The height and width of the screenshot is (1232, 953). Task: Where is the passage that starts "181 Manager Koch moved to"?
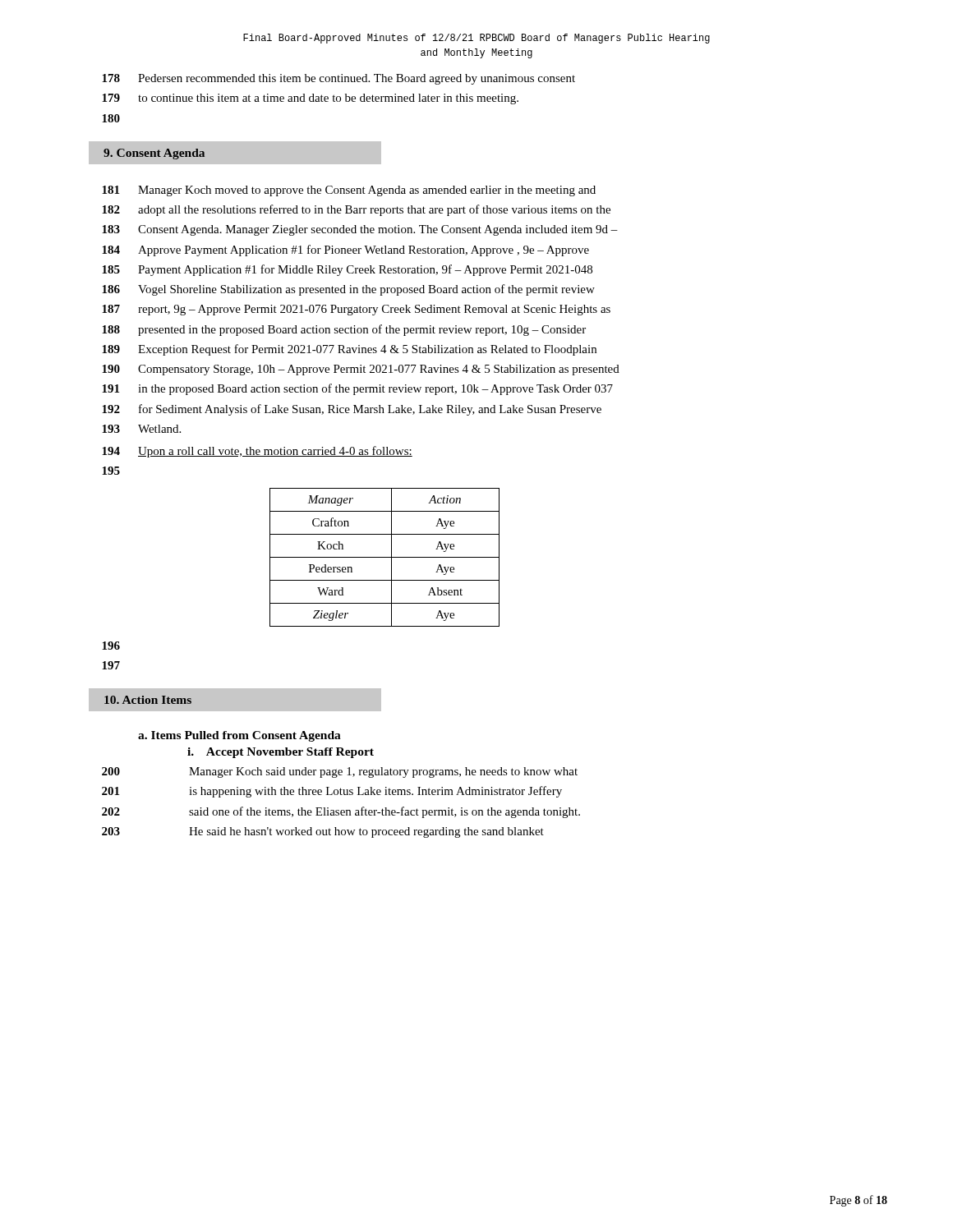[x=488, y=190]
